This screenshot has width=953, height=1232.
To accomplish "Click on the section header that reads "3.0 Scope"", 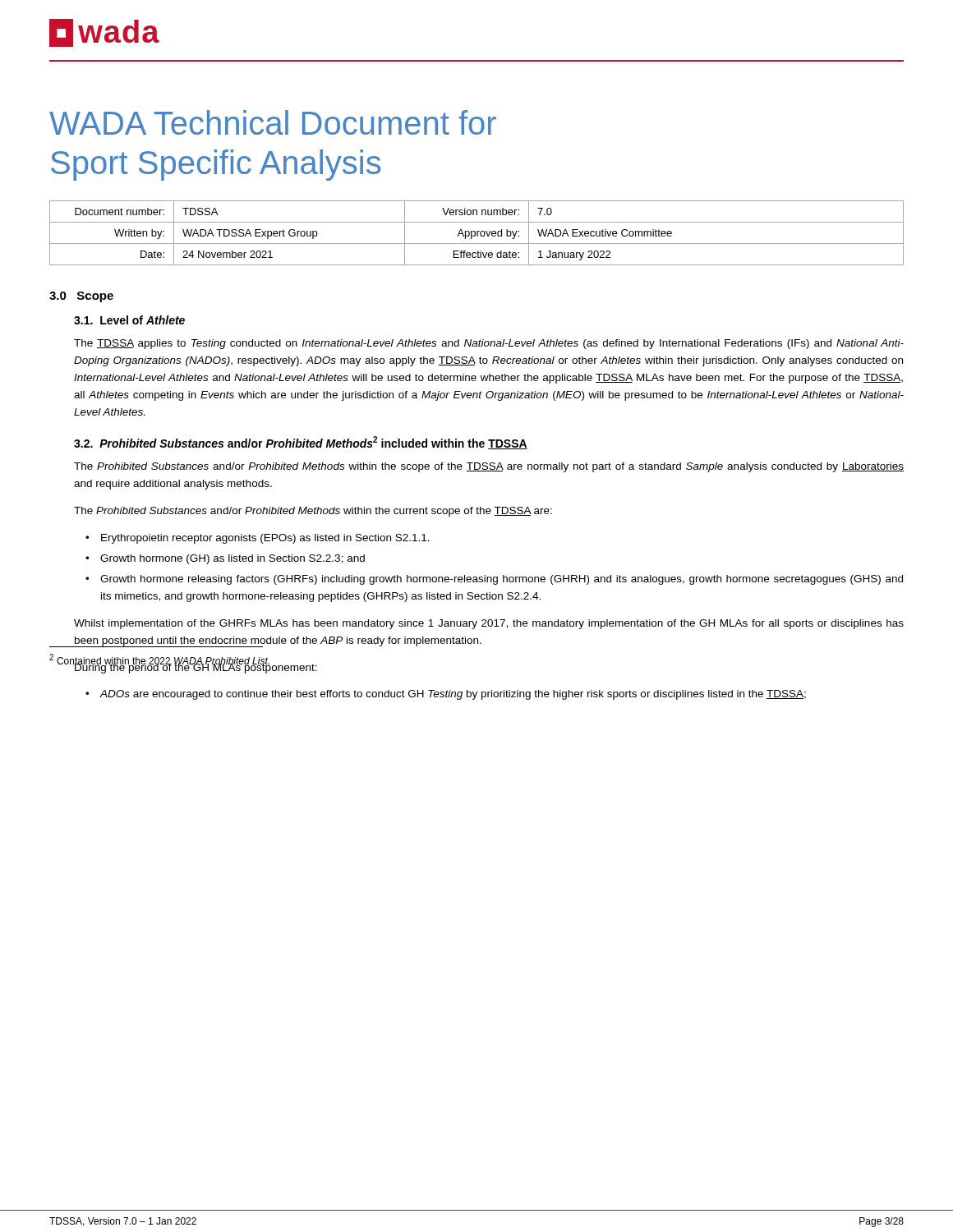I will (81, 295).
